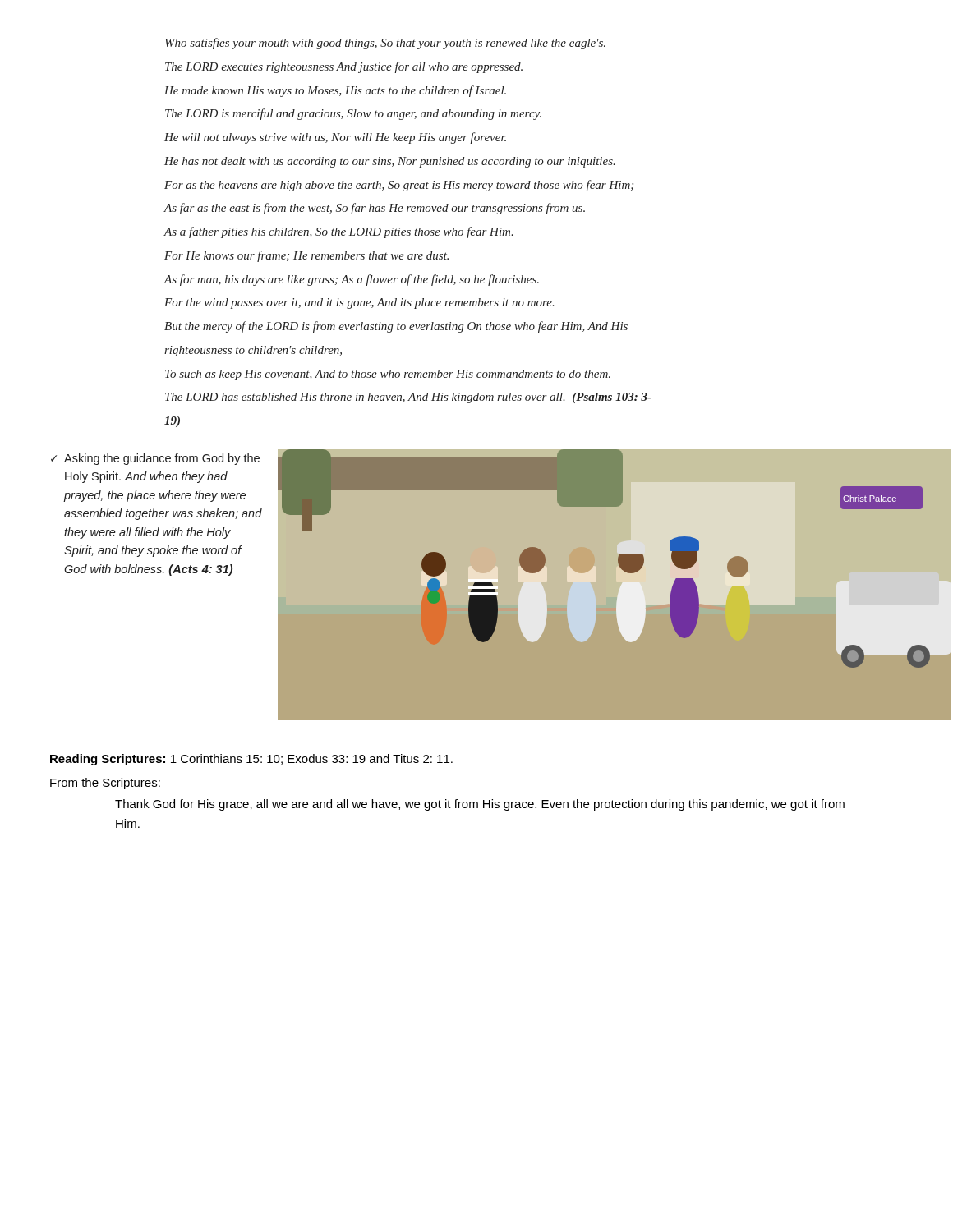
Task: Locate the text block that reads "Who satisfies your mouth with good things,"
Action: point(509,232)
